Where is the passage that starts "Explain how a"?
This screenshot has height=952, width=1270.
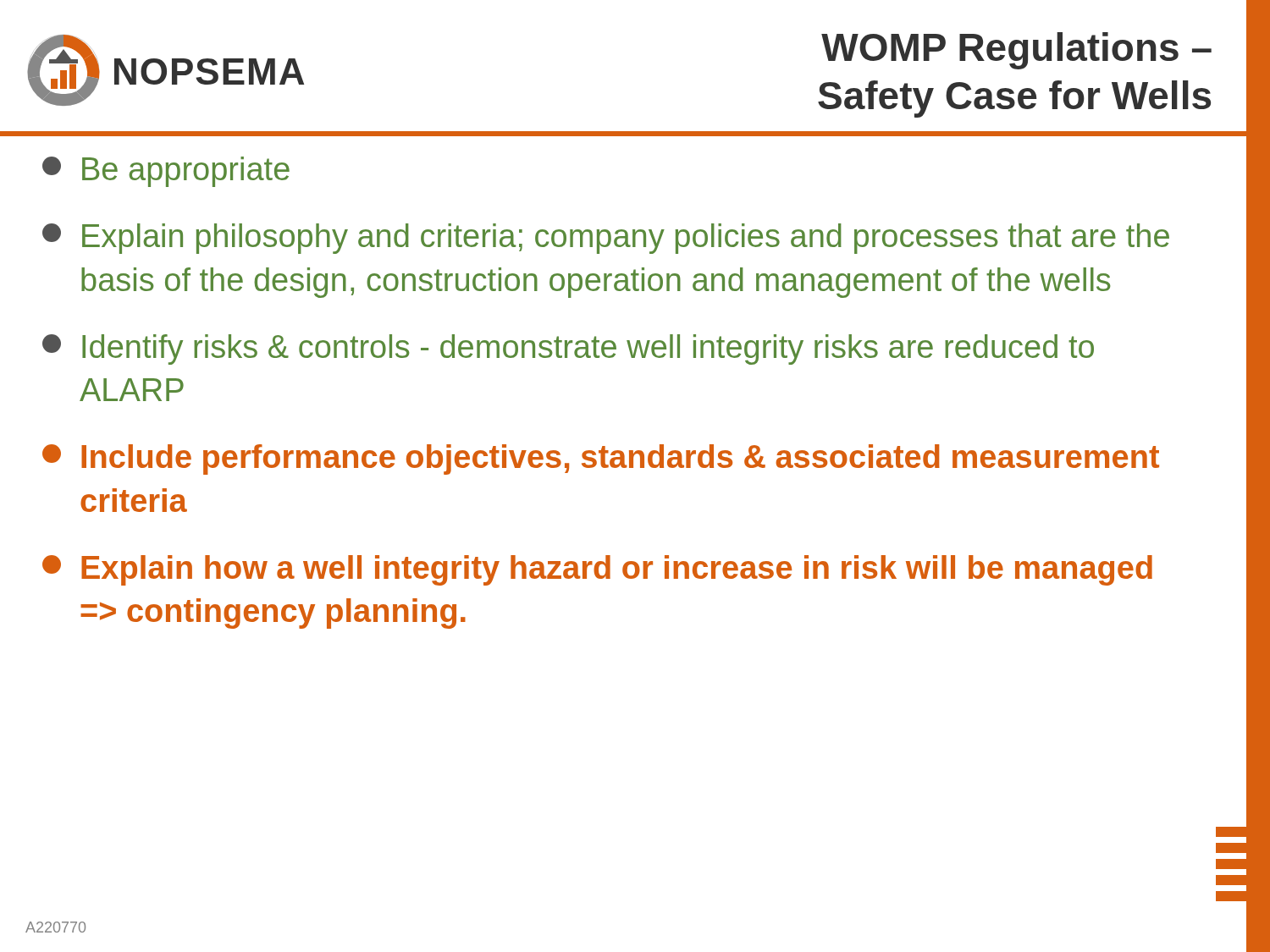[618, 590]
